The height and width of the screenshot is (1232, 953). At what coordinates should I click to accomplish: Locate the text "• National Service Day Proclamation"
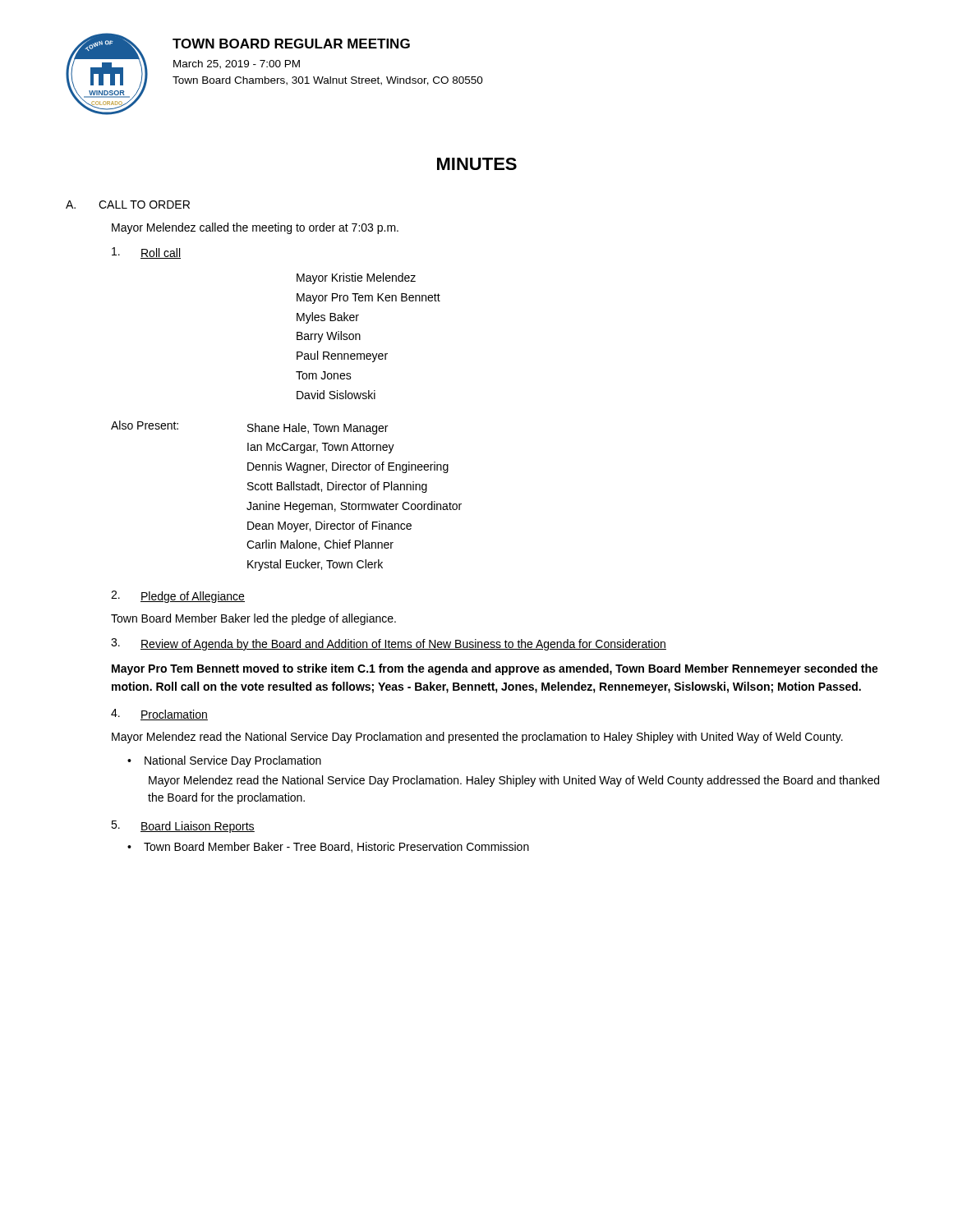point(224,760)
